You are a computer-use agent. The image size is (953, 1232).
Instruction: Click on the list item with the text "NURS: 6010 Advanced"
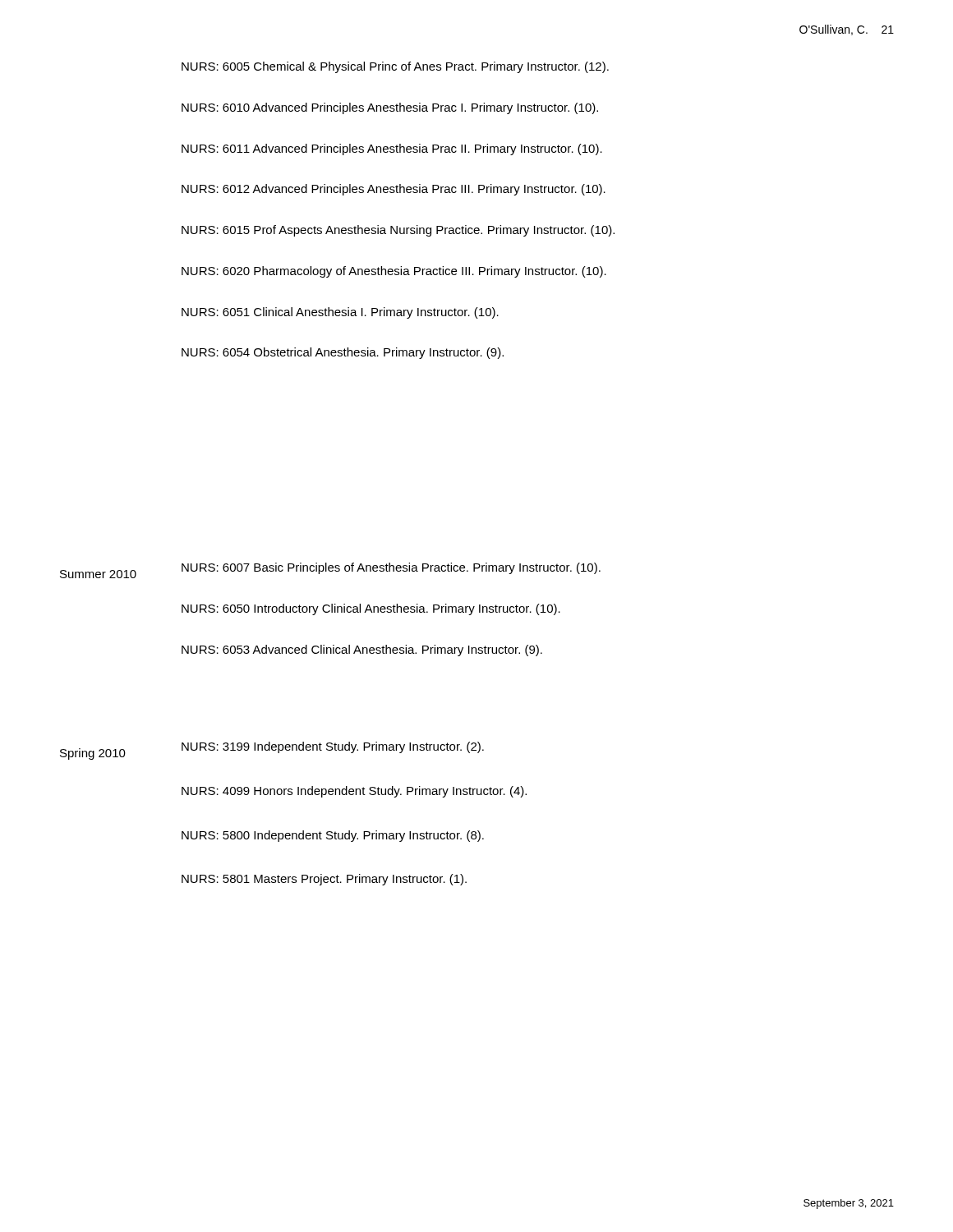click(x=390, y=107)
